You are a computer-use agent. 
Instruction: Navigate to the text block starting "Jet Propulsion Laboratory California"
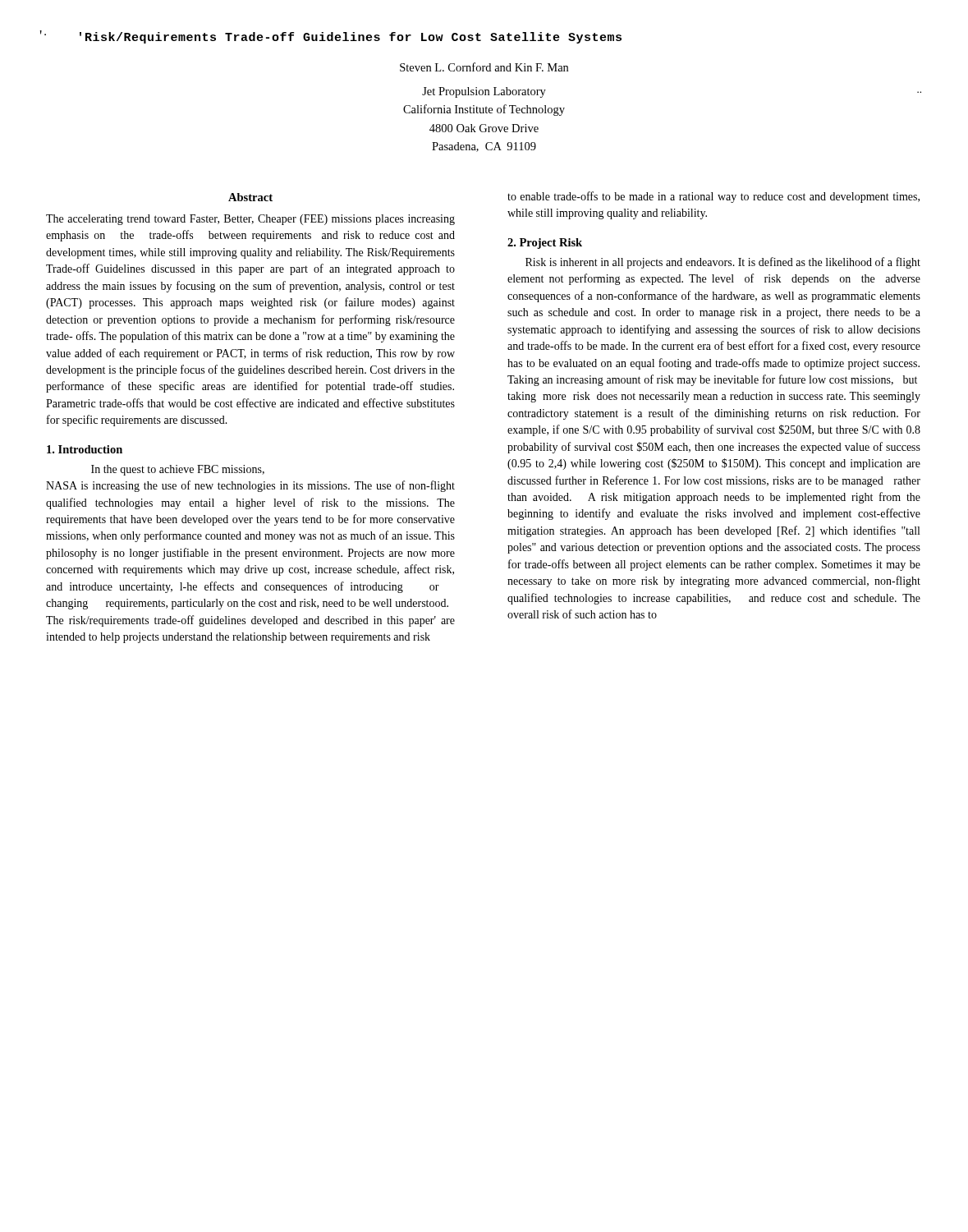(x=484, y=119)
